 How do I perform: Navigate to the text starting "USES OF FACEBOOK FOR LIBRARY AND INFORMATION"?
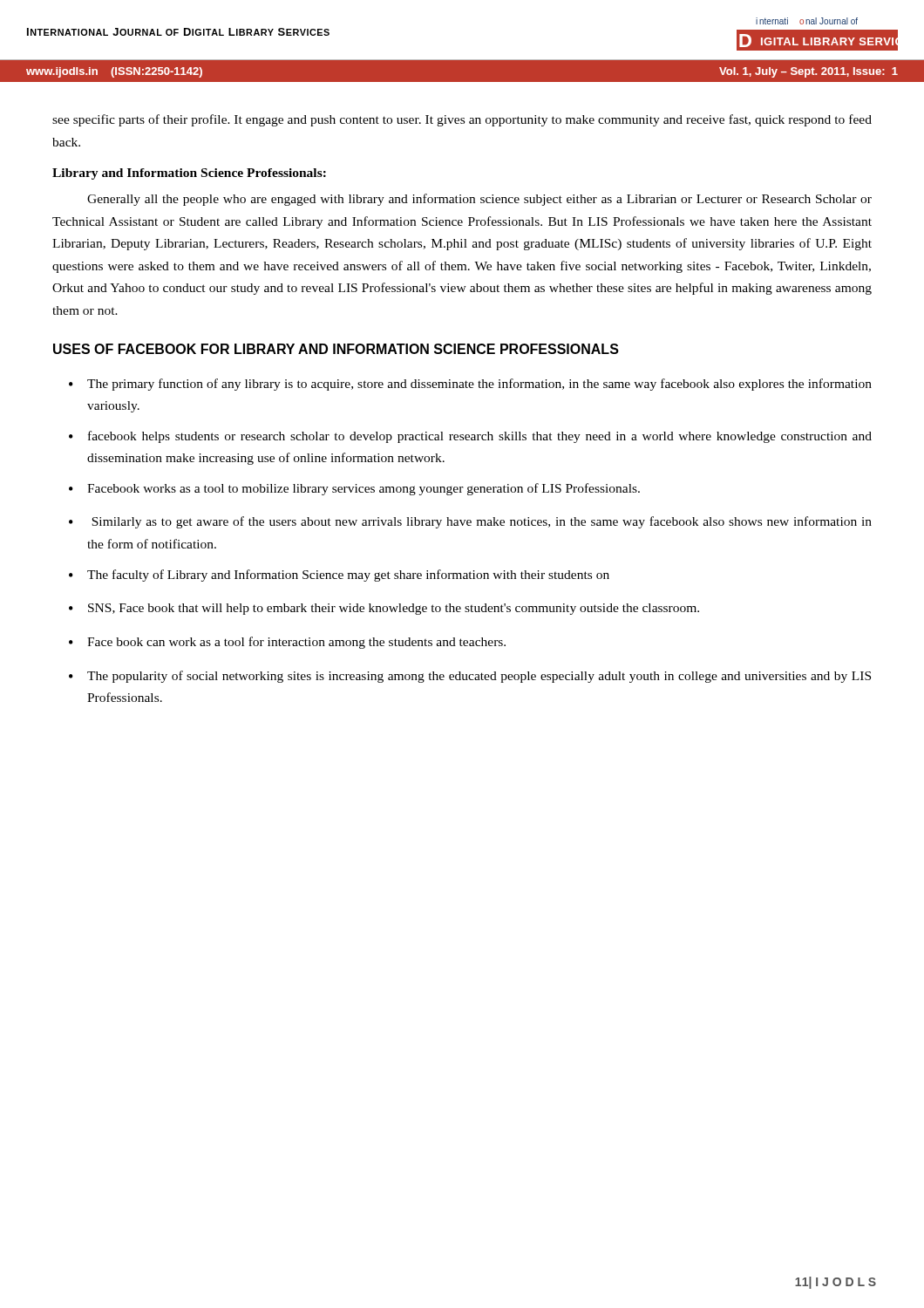pos(336,349)
